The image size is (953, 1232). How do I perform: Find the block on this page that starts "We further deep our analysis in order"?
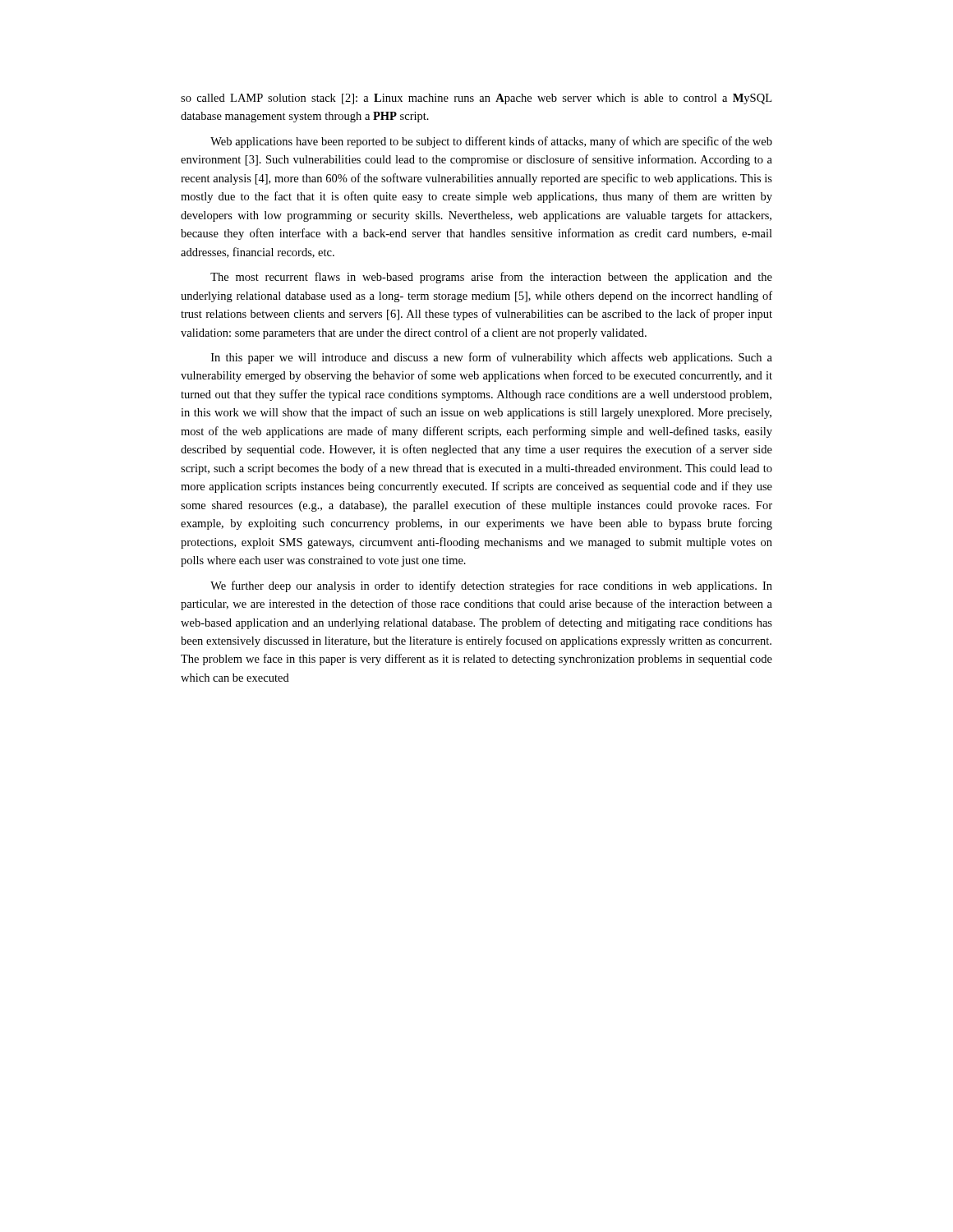click(x=476, y=632)
